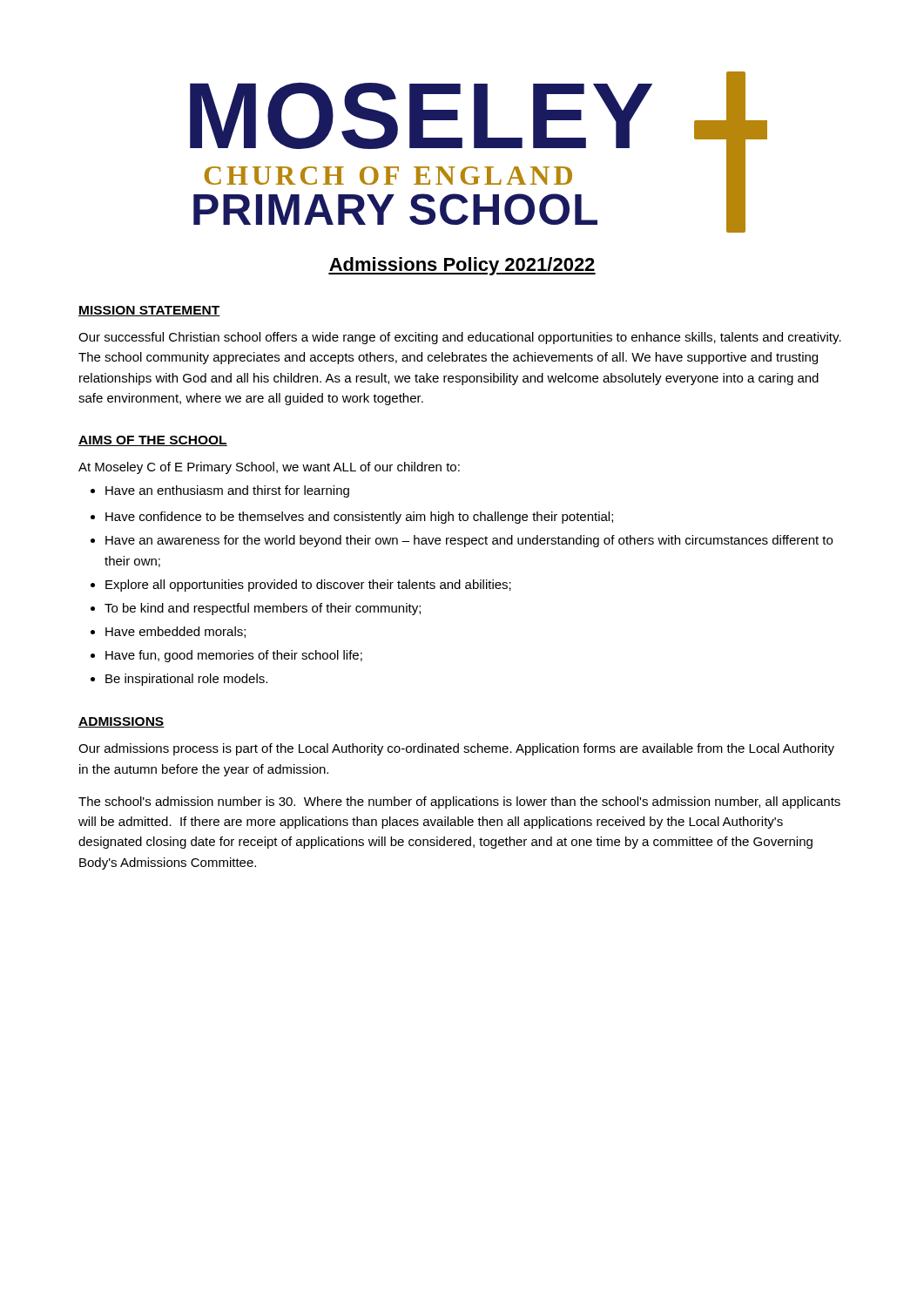The height and width of the screenshot is (1307, 924).
Task: Select the list item containing "Have embedded morals;"
Action: click(175, 632)
